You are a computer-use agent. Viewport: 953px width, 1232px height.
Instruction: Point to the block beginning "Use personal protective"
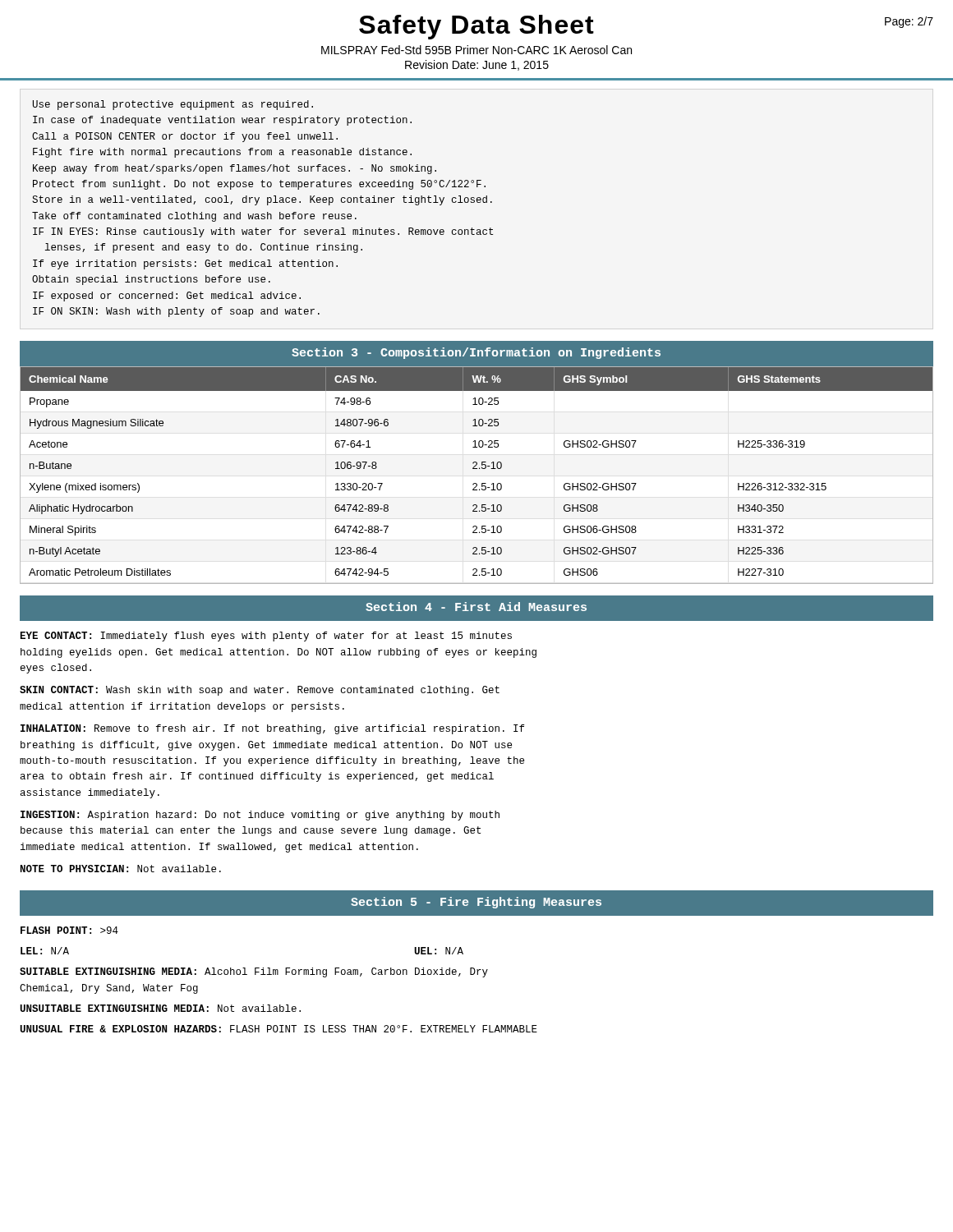[263, 209]
